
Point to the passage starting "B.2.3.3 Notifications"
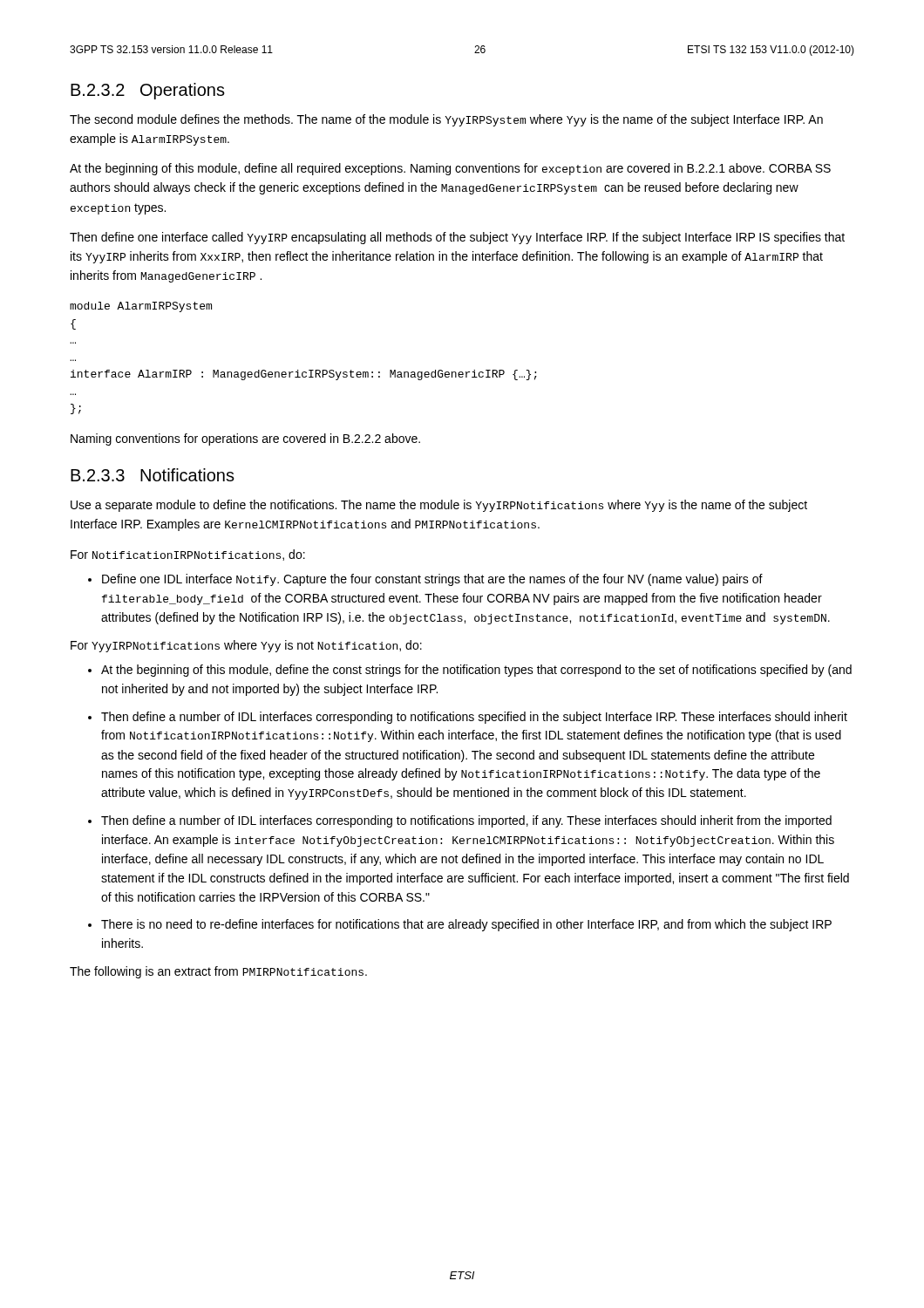tap(153, 475)
